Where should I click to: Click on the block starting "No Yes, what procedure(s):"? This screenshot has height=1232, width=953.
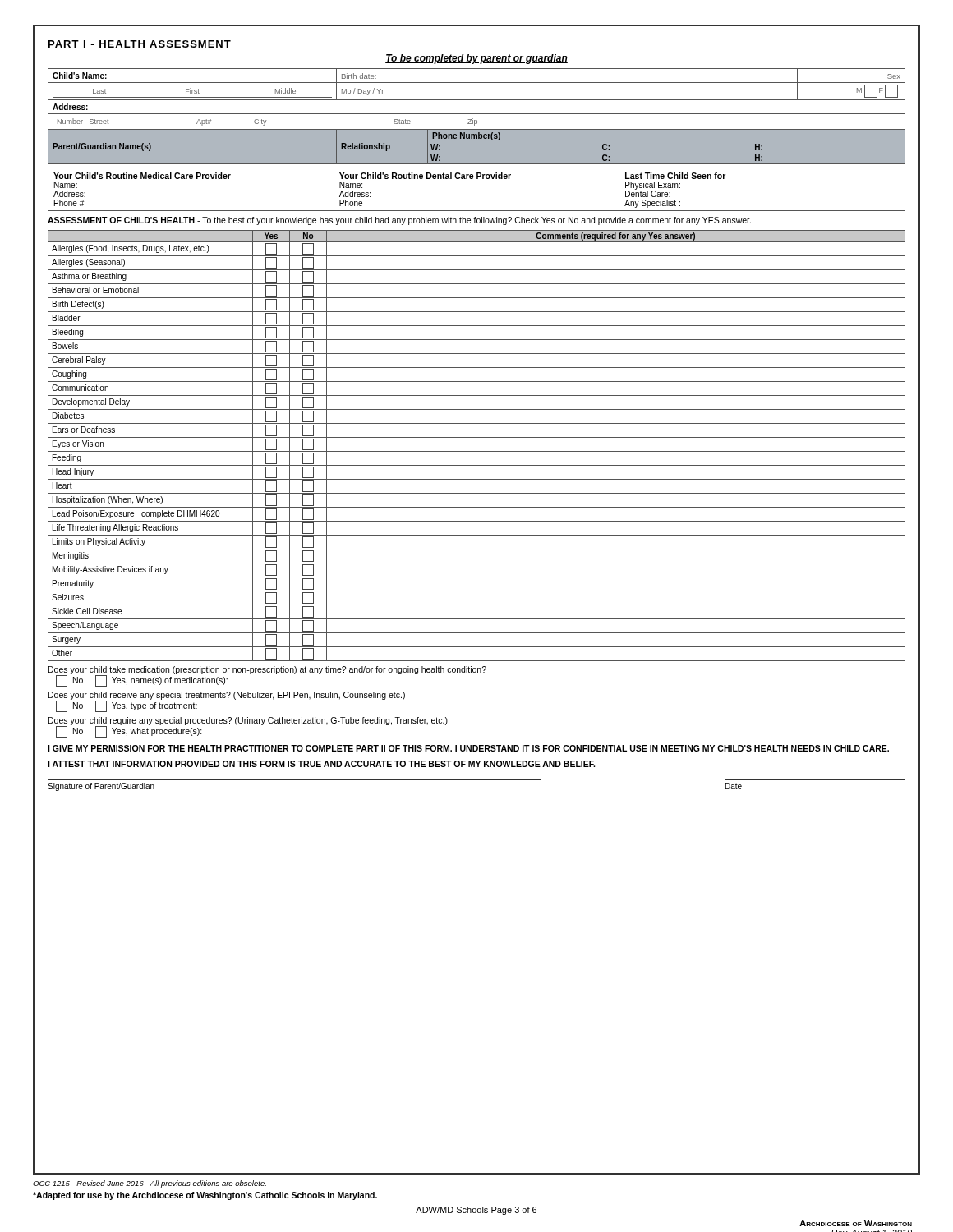(x=129, y=732)
